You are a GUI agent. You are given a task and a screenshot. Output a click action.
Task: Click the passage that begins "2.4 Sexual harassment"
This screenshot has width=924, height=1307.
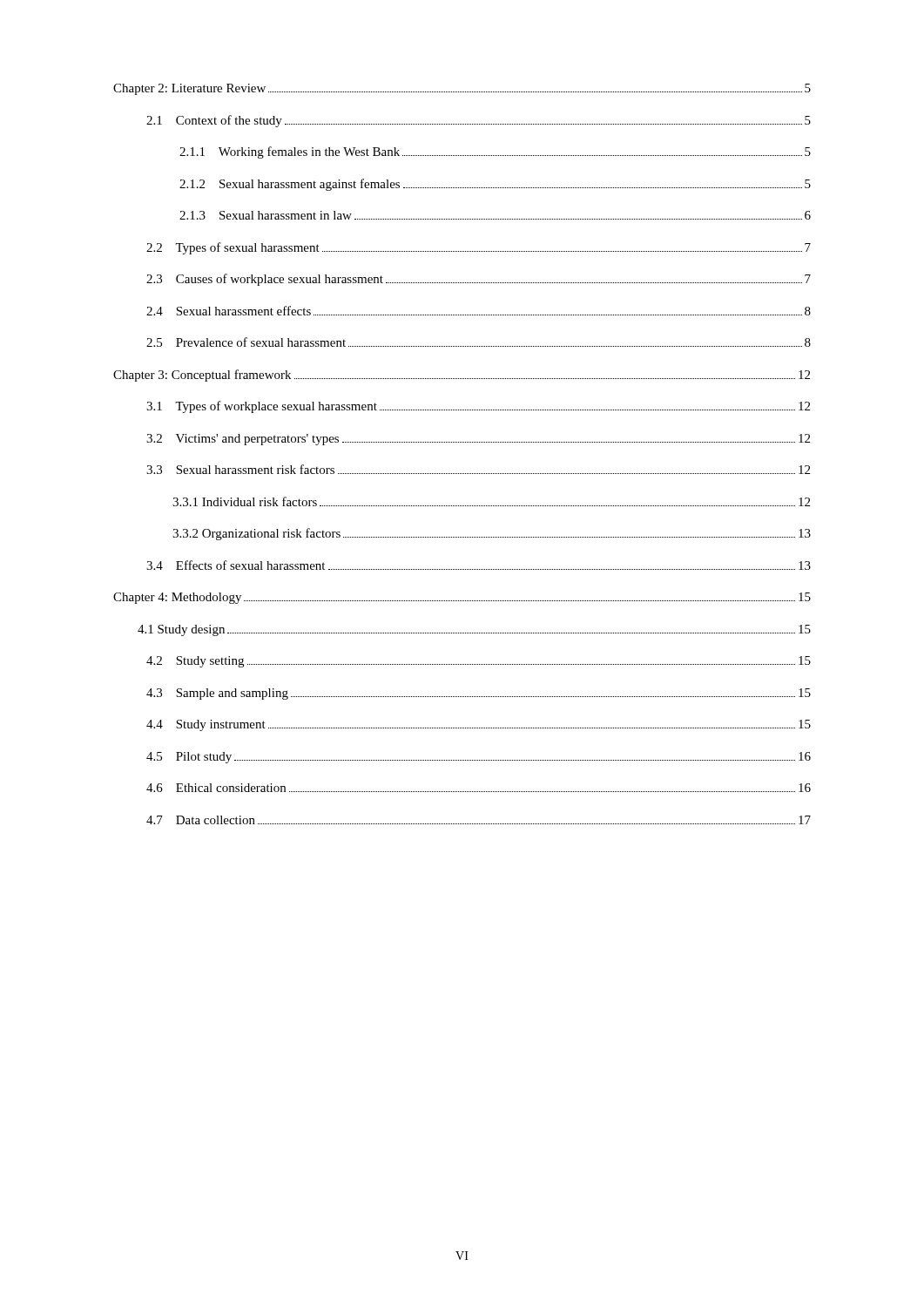(x=479, y=311)
